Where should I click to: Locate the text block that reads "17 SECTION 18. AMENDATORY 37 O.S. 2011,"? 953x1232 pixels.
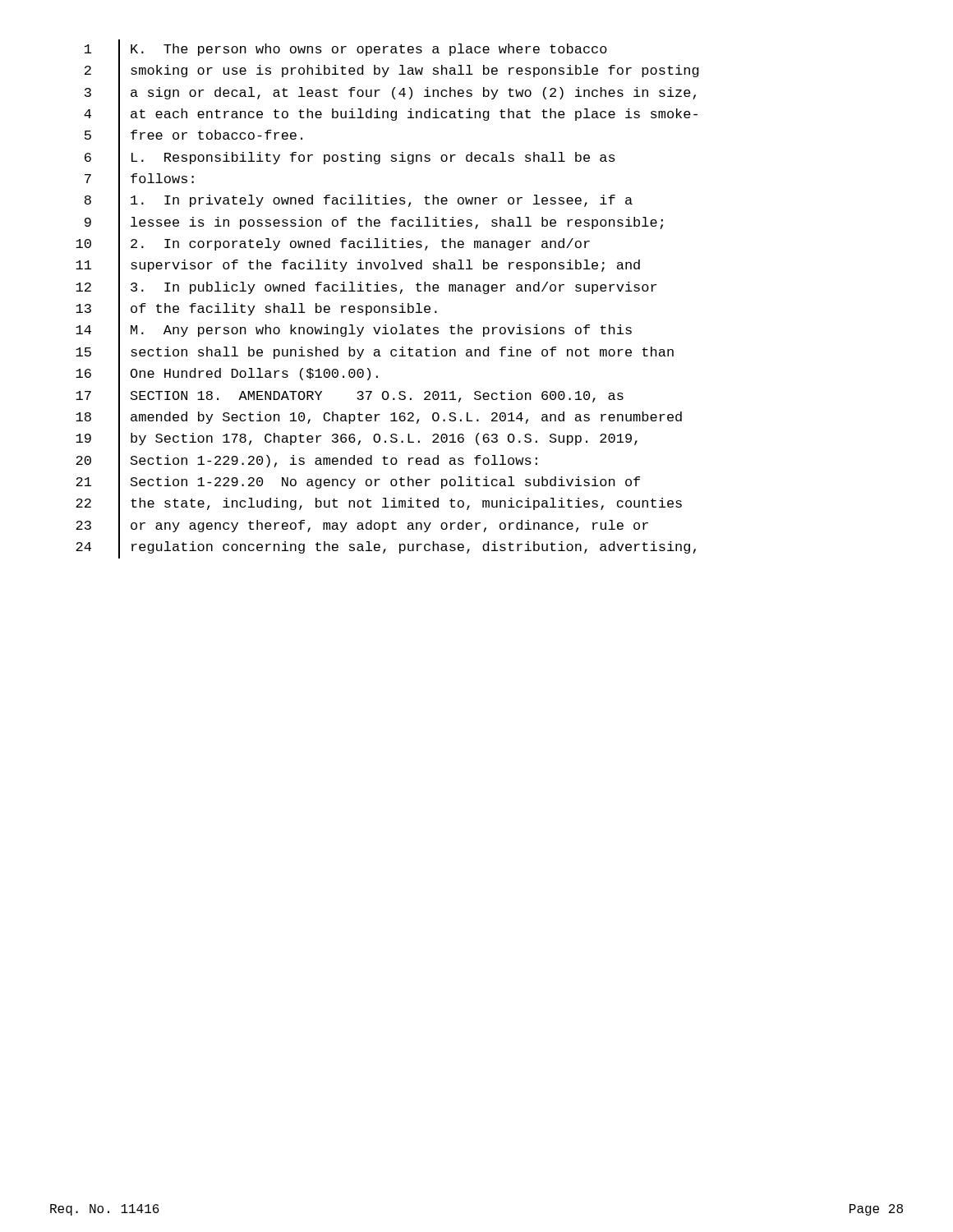[x=476, y=429]
